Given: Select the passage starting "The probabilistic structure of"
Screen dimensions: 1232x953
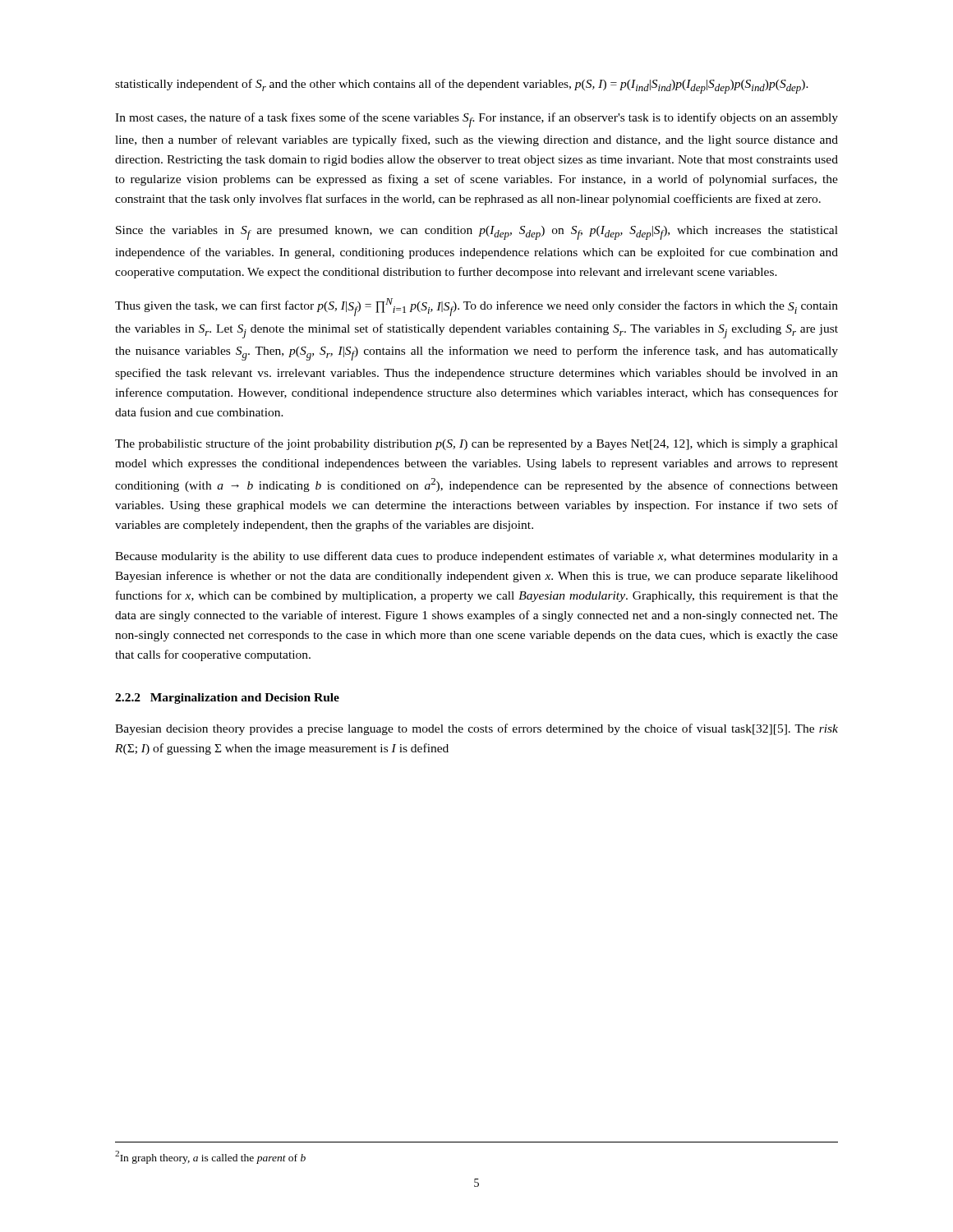Looking at the screenshot, I should pos(476,484).
